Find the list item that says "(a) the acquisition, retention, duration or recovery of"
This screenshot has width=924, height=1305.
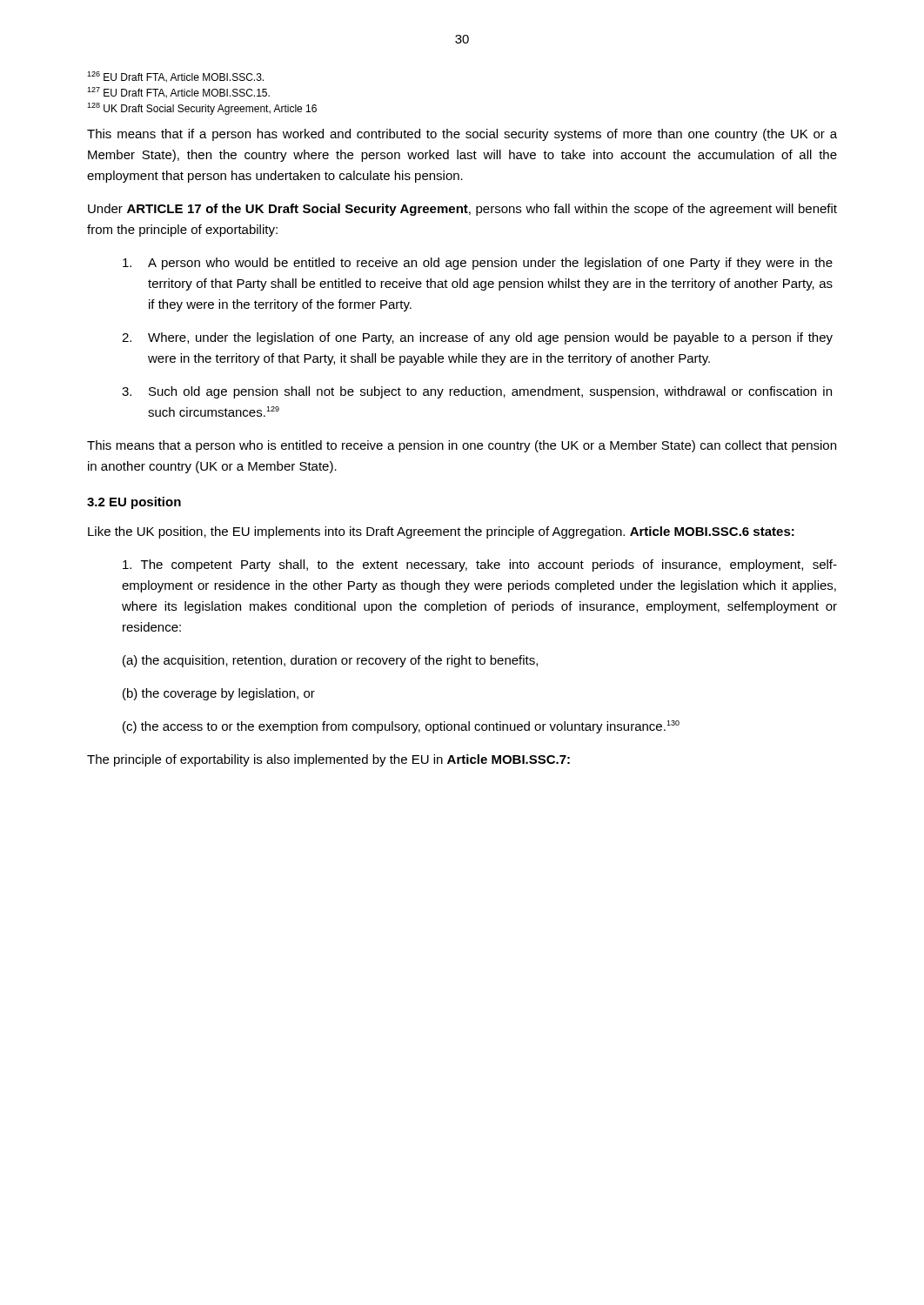pos(330,660)
